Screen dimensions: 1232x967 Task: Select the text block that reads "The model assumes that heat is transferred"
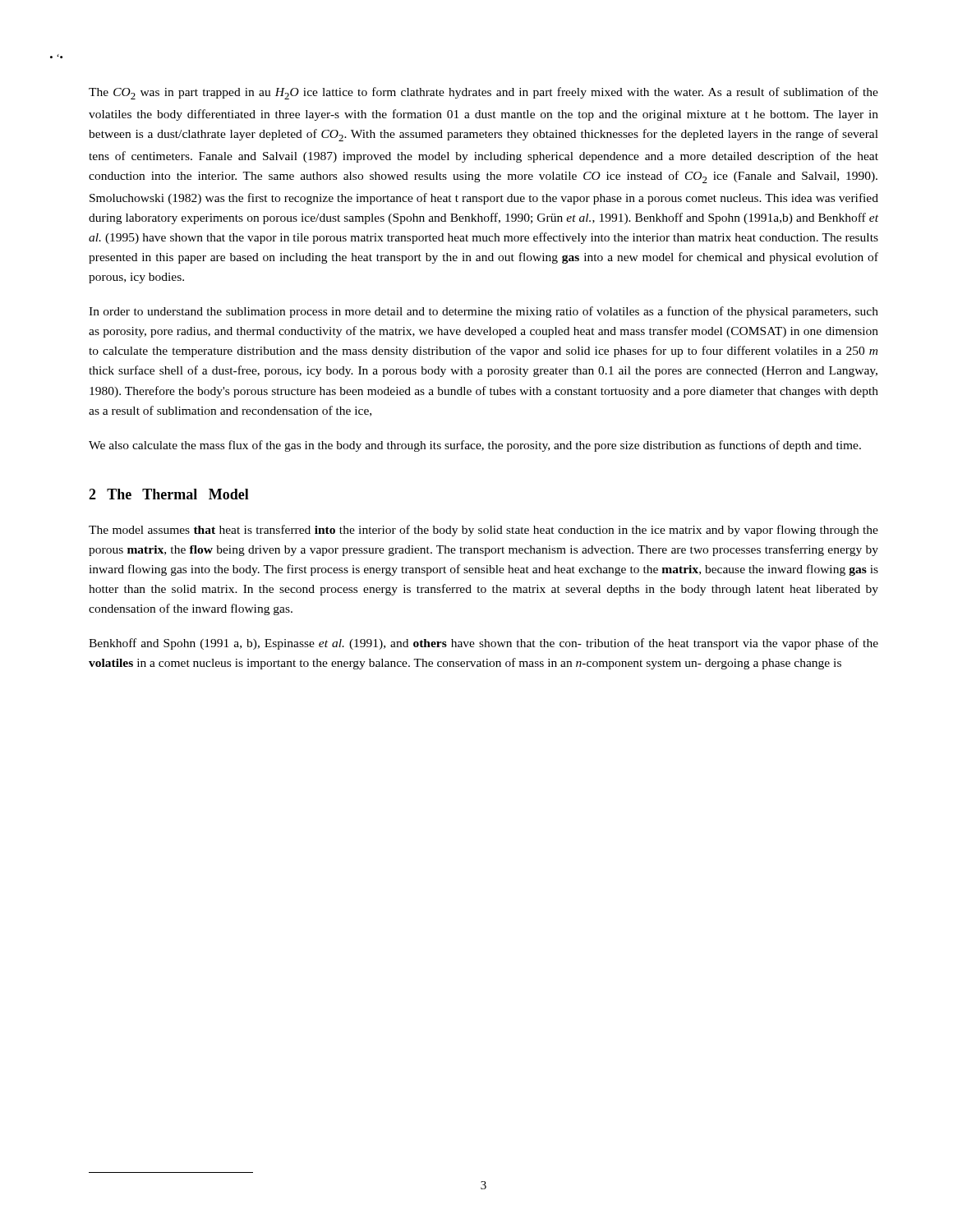click(484, 568)
